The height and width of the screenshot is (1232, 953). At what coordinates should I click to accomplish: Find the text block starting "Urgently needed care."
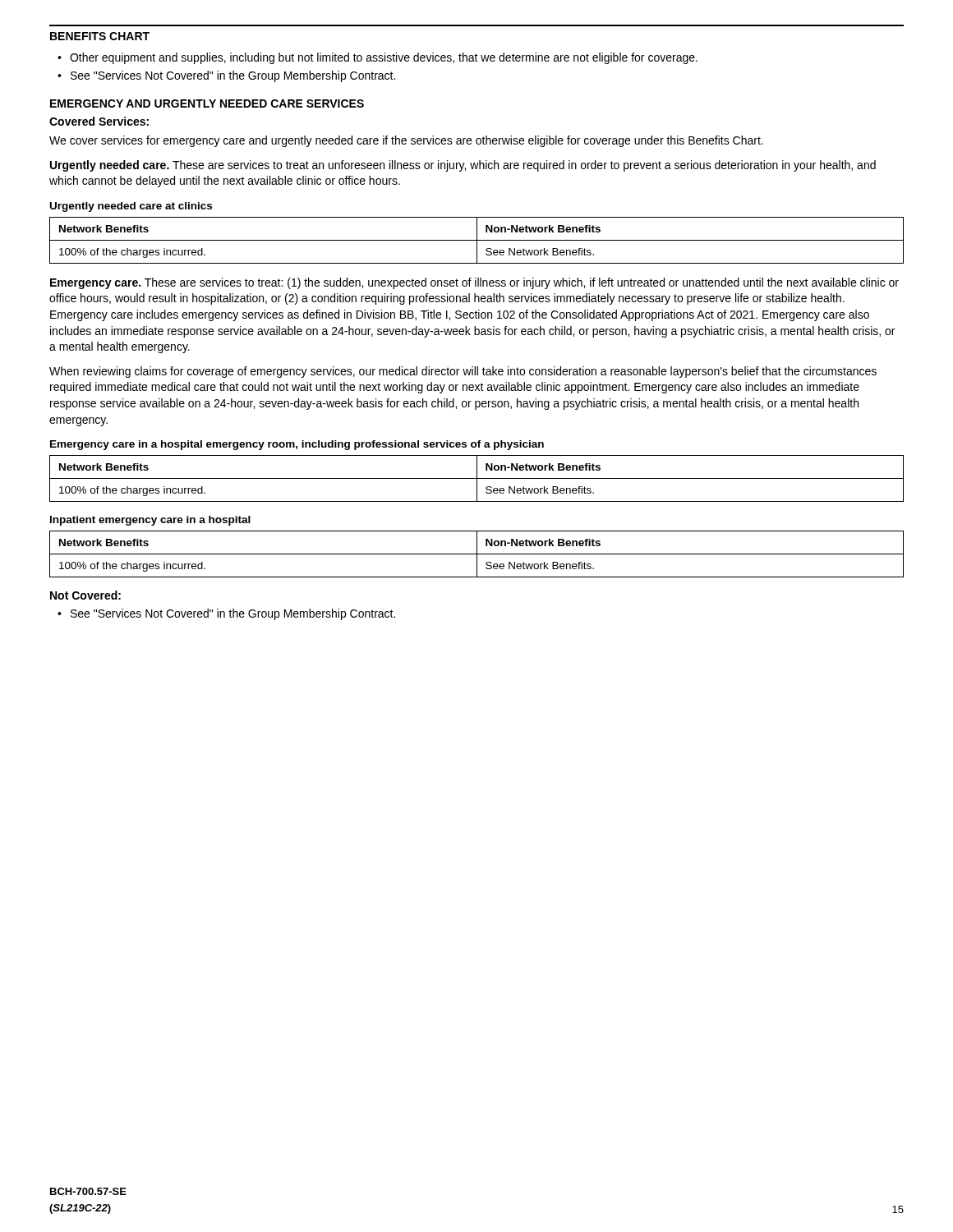[x=476, y=173]
